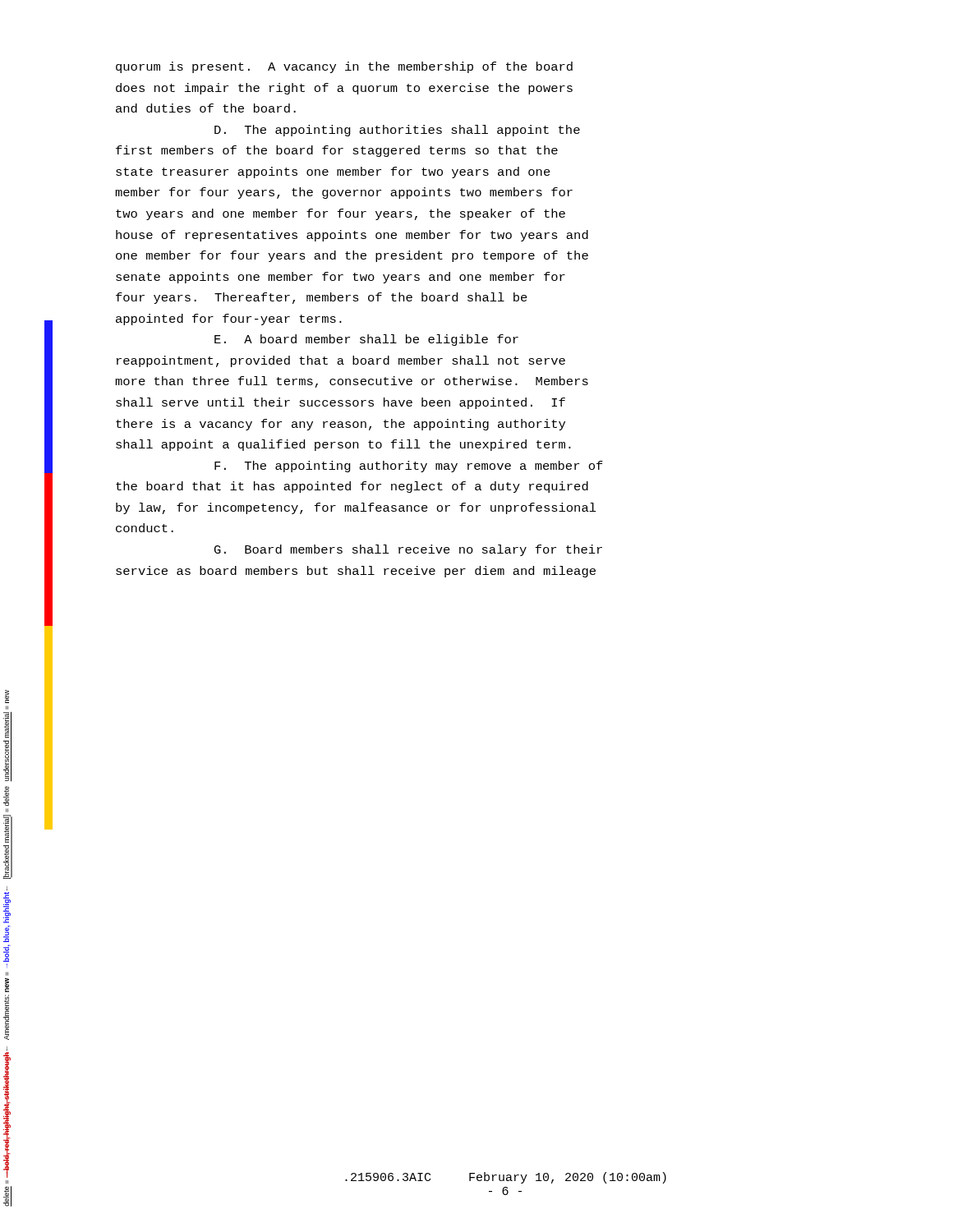Point to the text block starting "D. The appointing authorities"
The width and height of the screenshot is (953, 1232).
[505, 225]
